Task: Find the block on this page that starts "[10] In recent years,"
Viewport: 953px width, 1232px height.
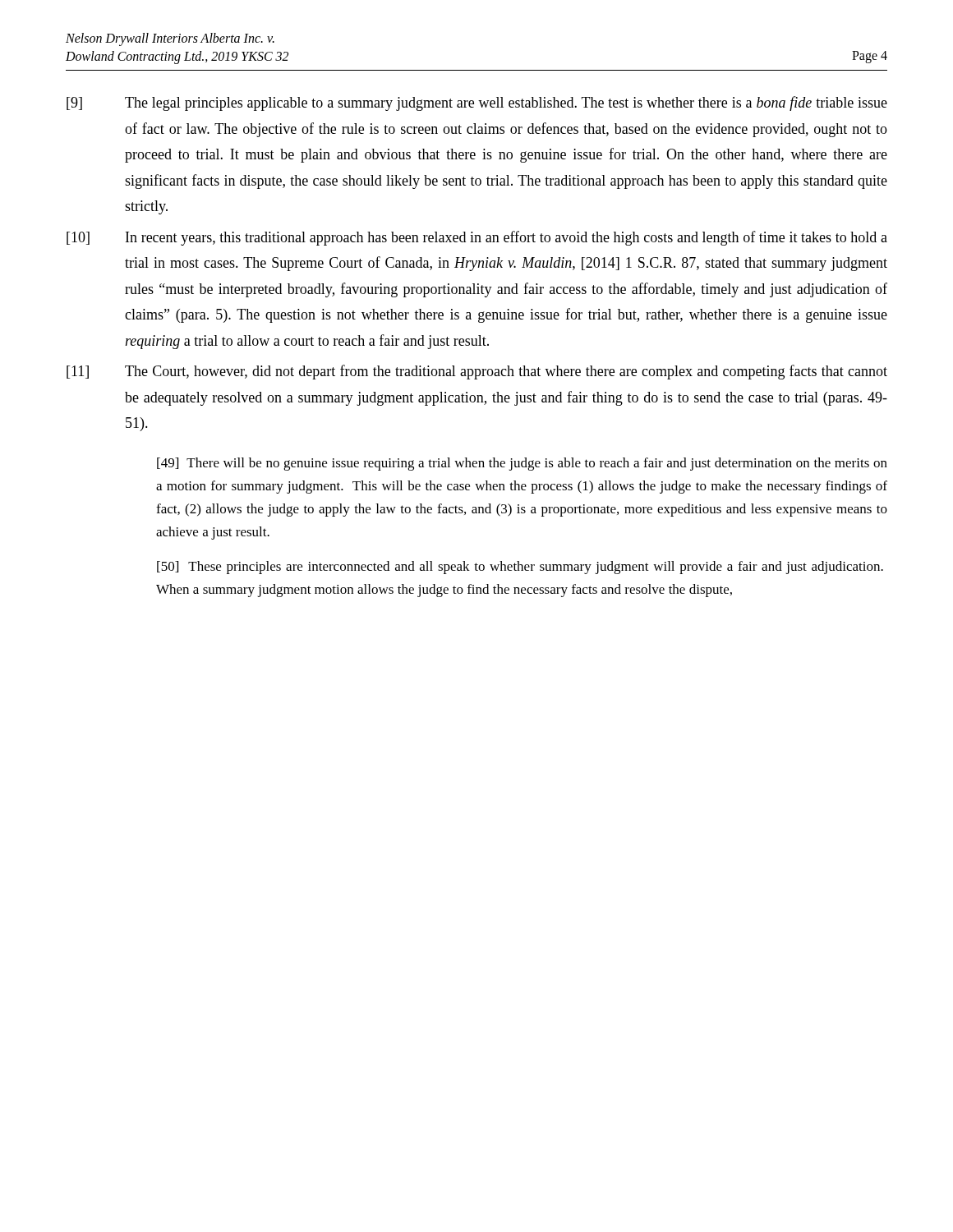Action: tap(476, 289)
